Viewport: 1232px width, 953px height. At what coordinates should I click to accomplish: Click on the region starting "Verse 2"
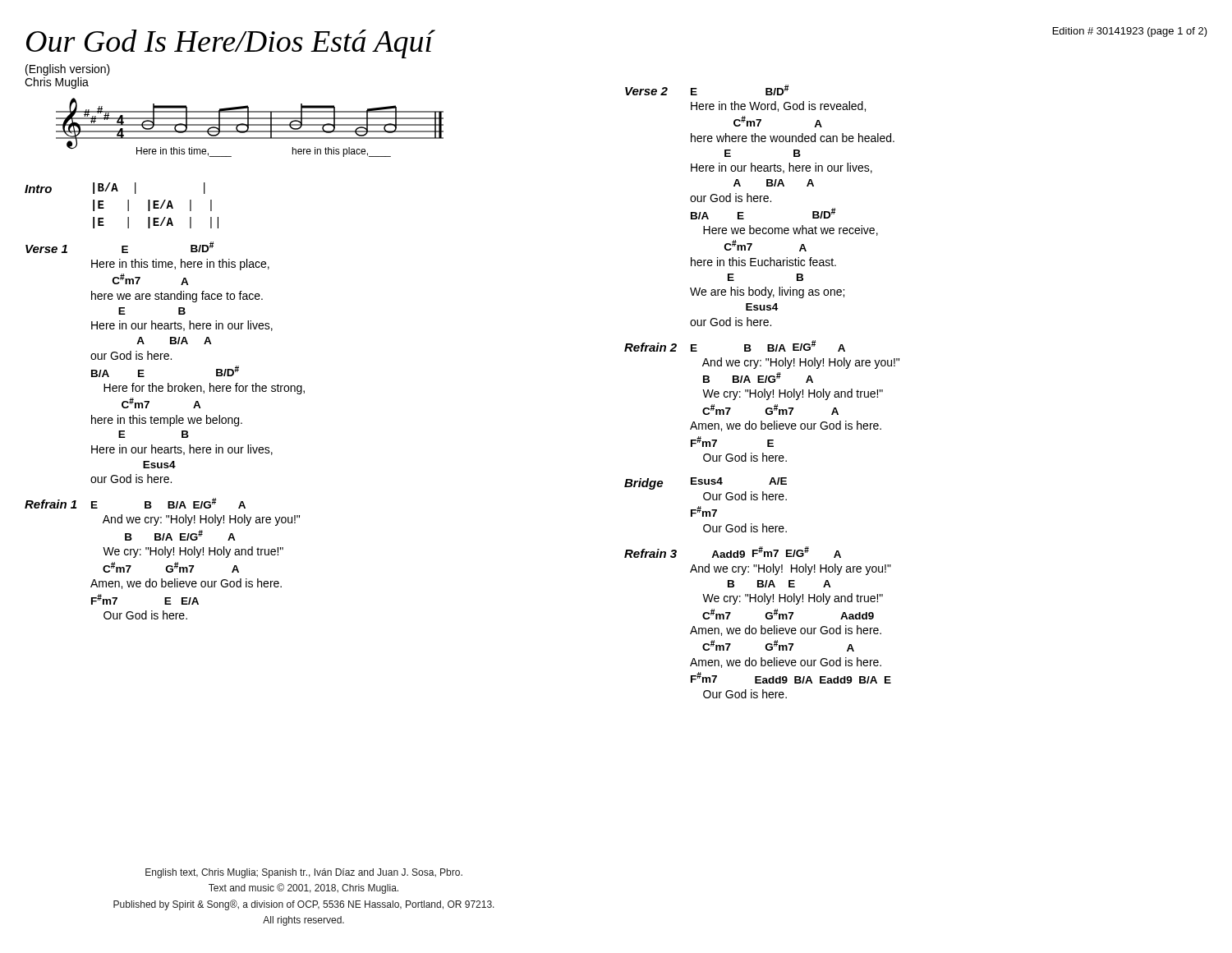[646, 91]
